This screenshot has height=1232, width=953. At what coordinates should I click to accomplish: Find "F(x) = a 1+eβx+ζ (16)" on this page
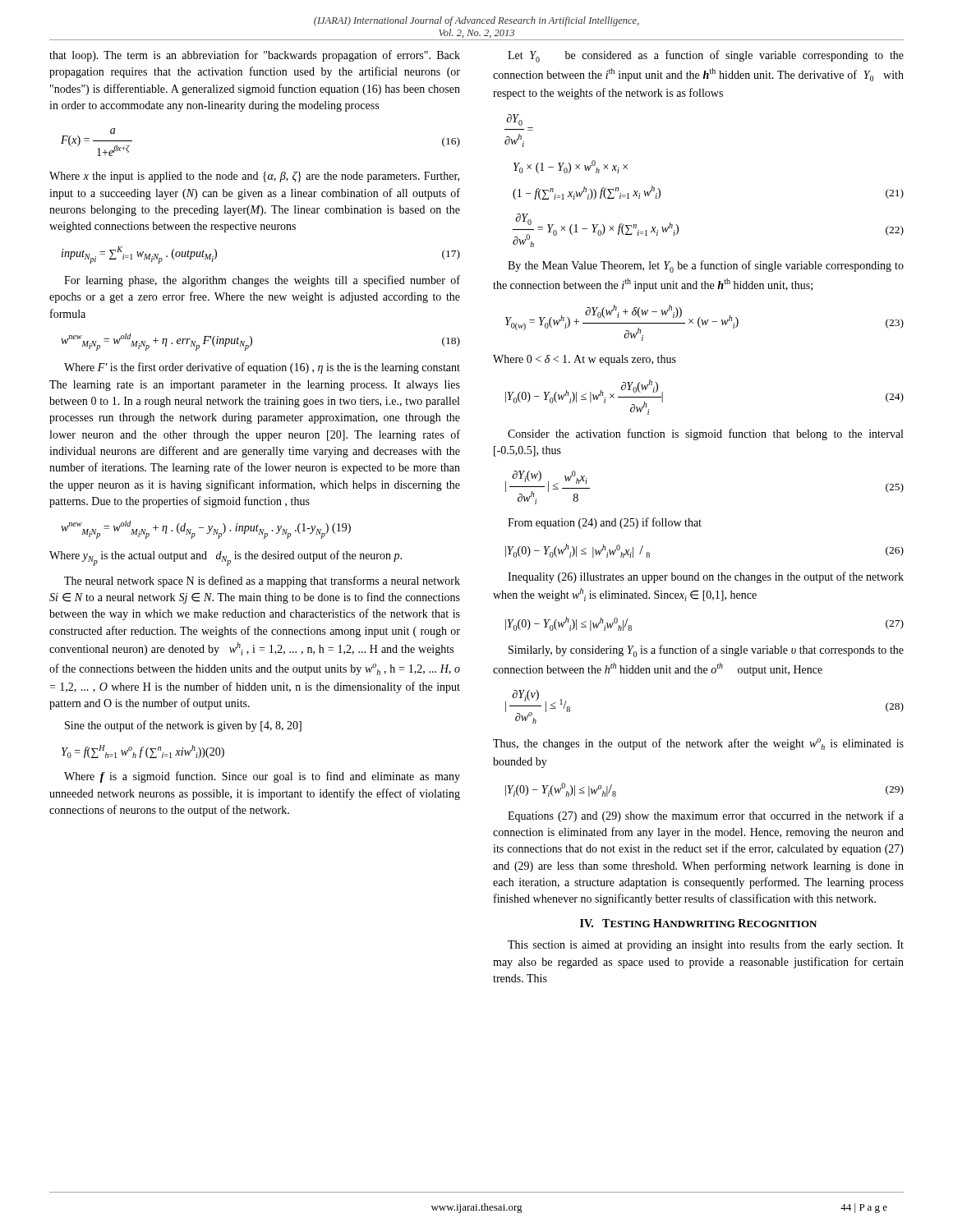113,131
